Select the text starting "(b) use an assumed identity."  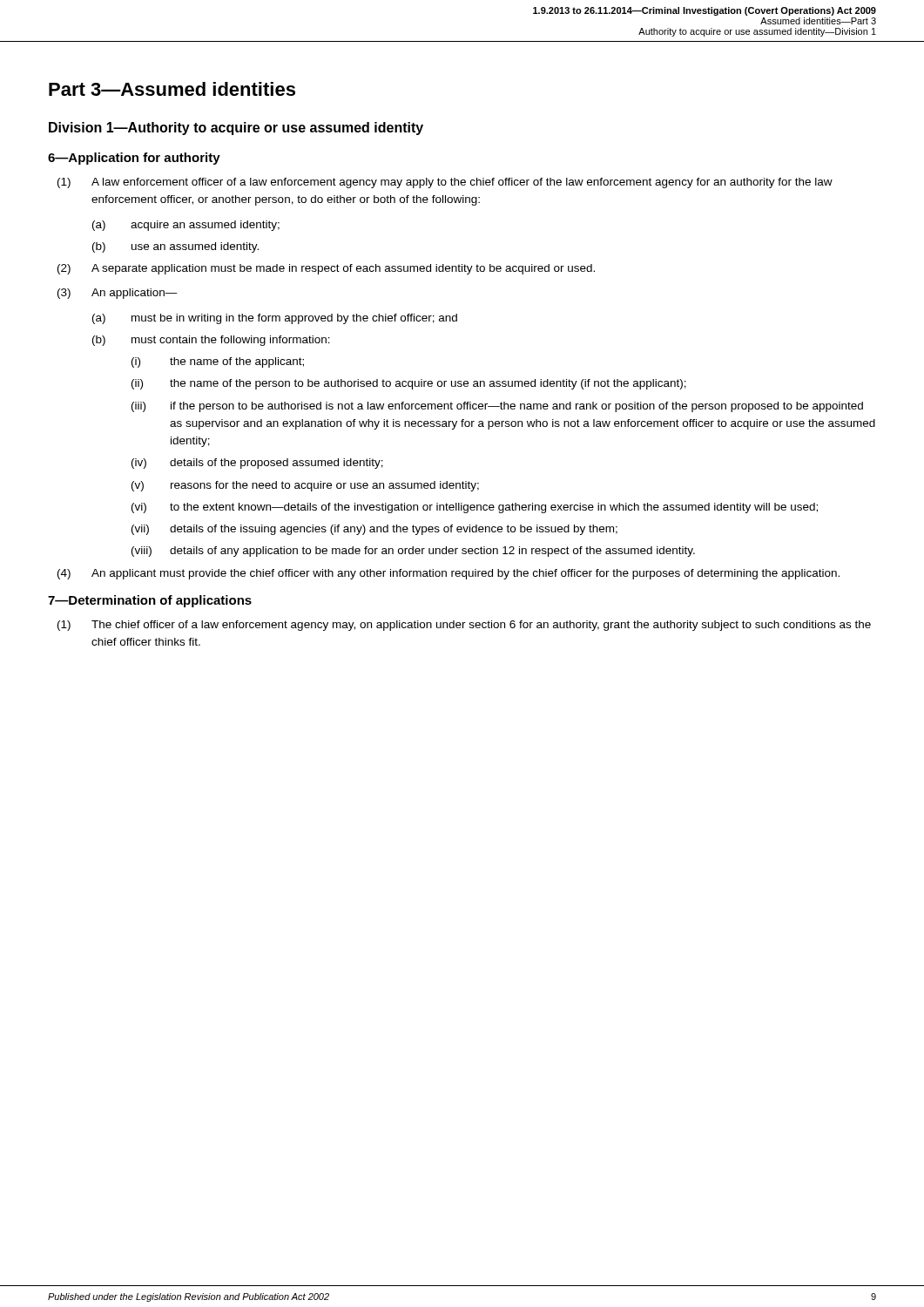pos(175,247)
